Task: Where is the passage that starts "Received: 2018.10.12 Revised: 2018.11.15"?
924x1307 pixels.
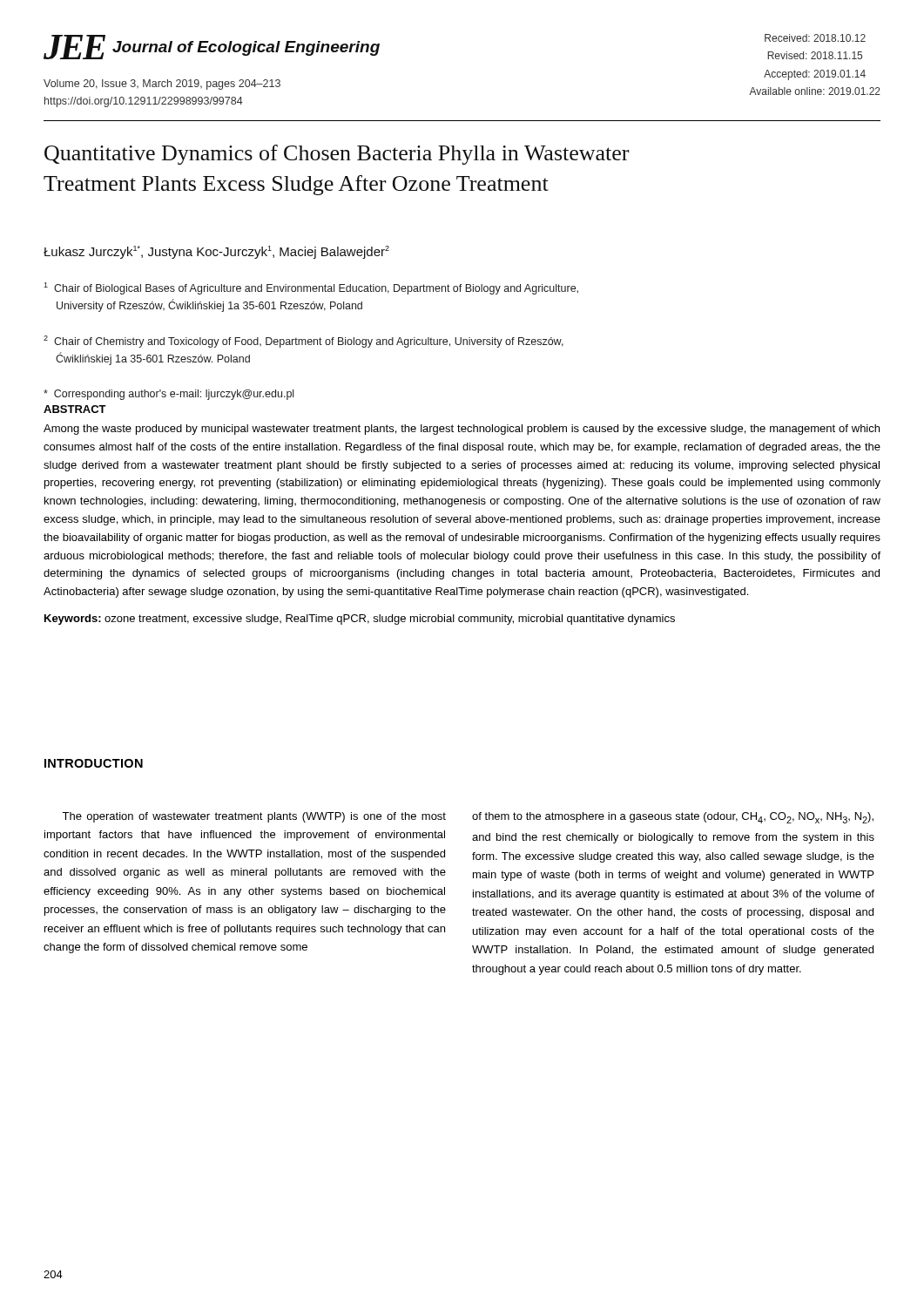Action: [815, 65]
